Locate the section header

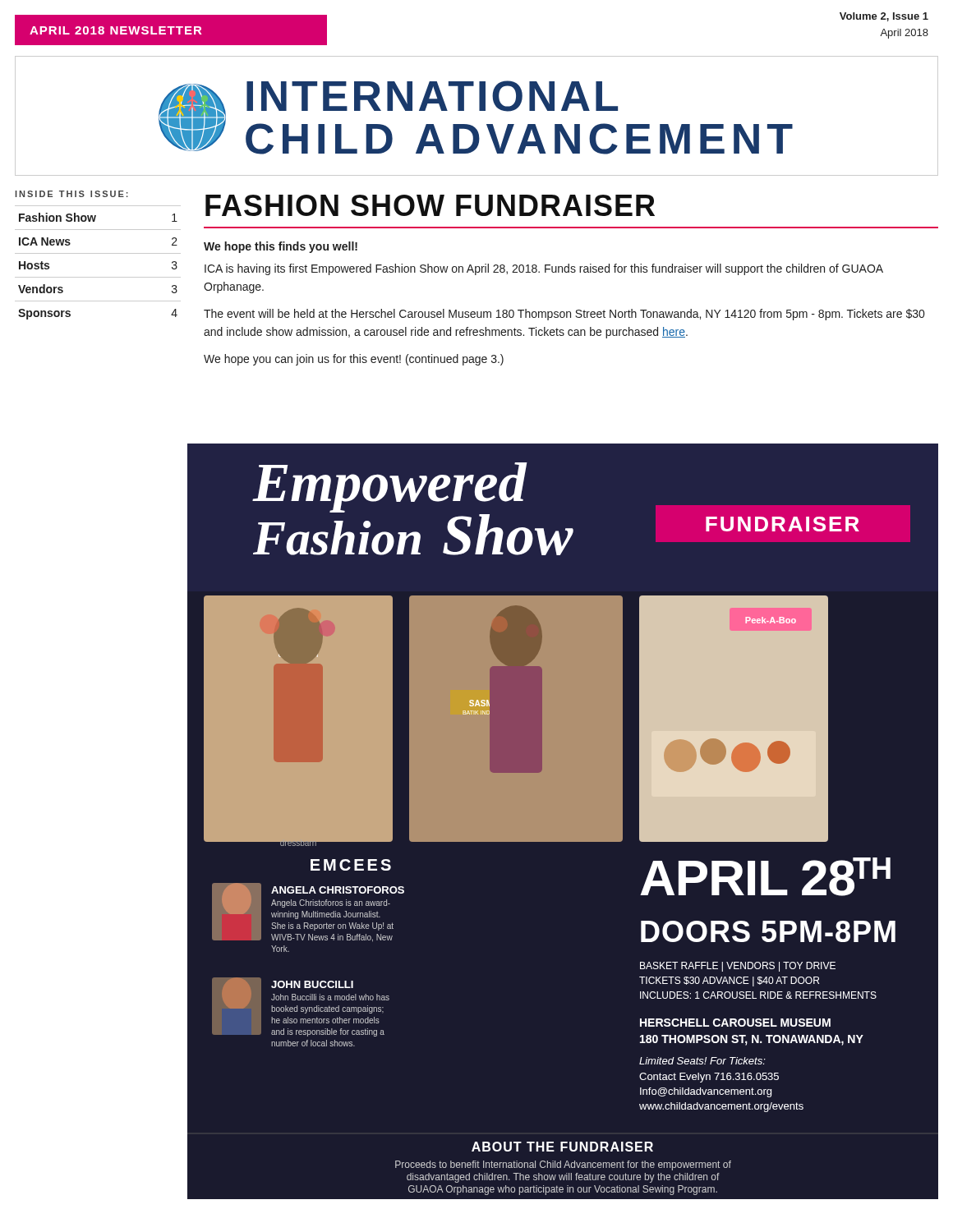point(73,194)
